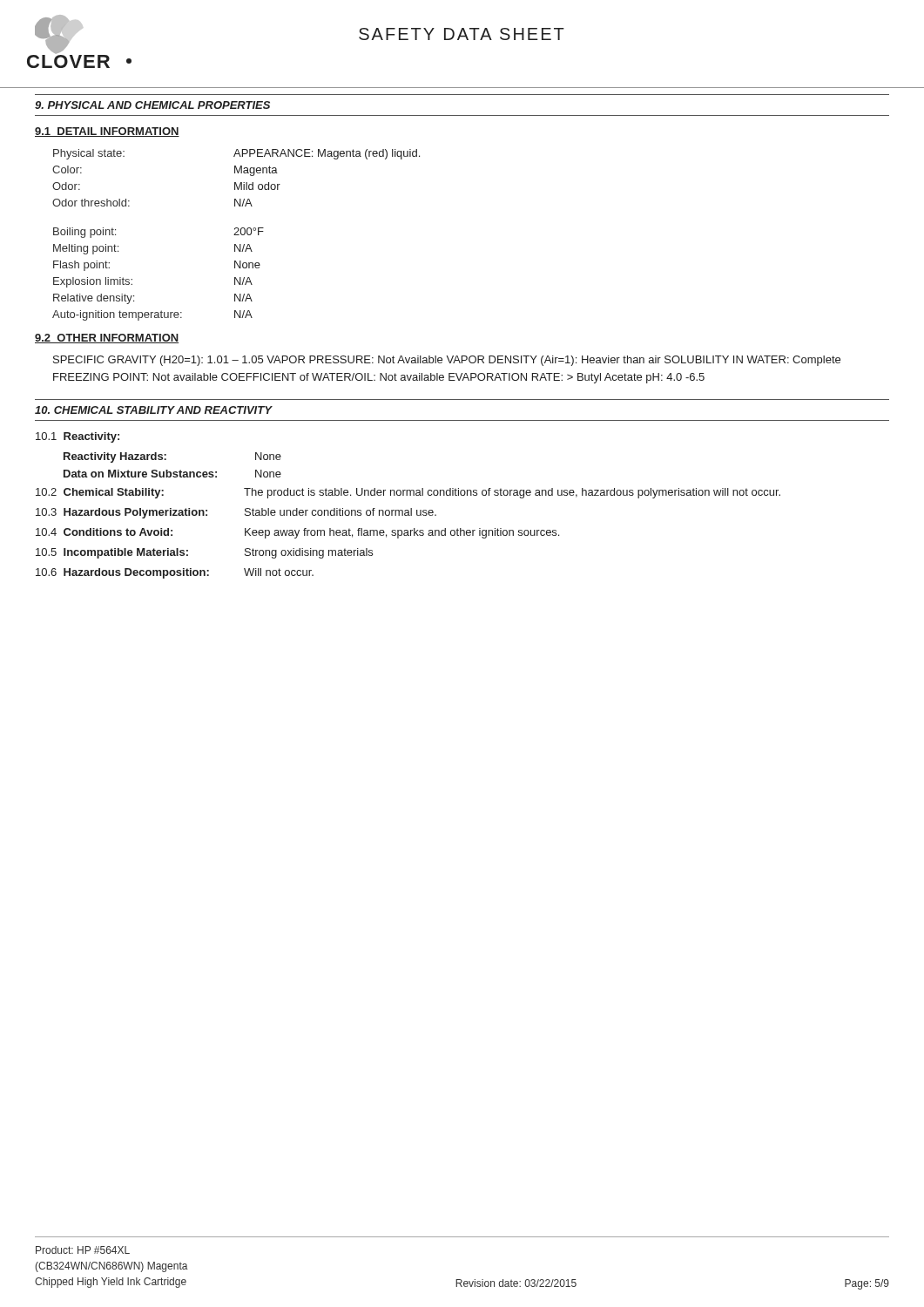
Task: Select the table that reads "Relative density:"
Action: pyautogui.click(x=462, y=234)
